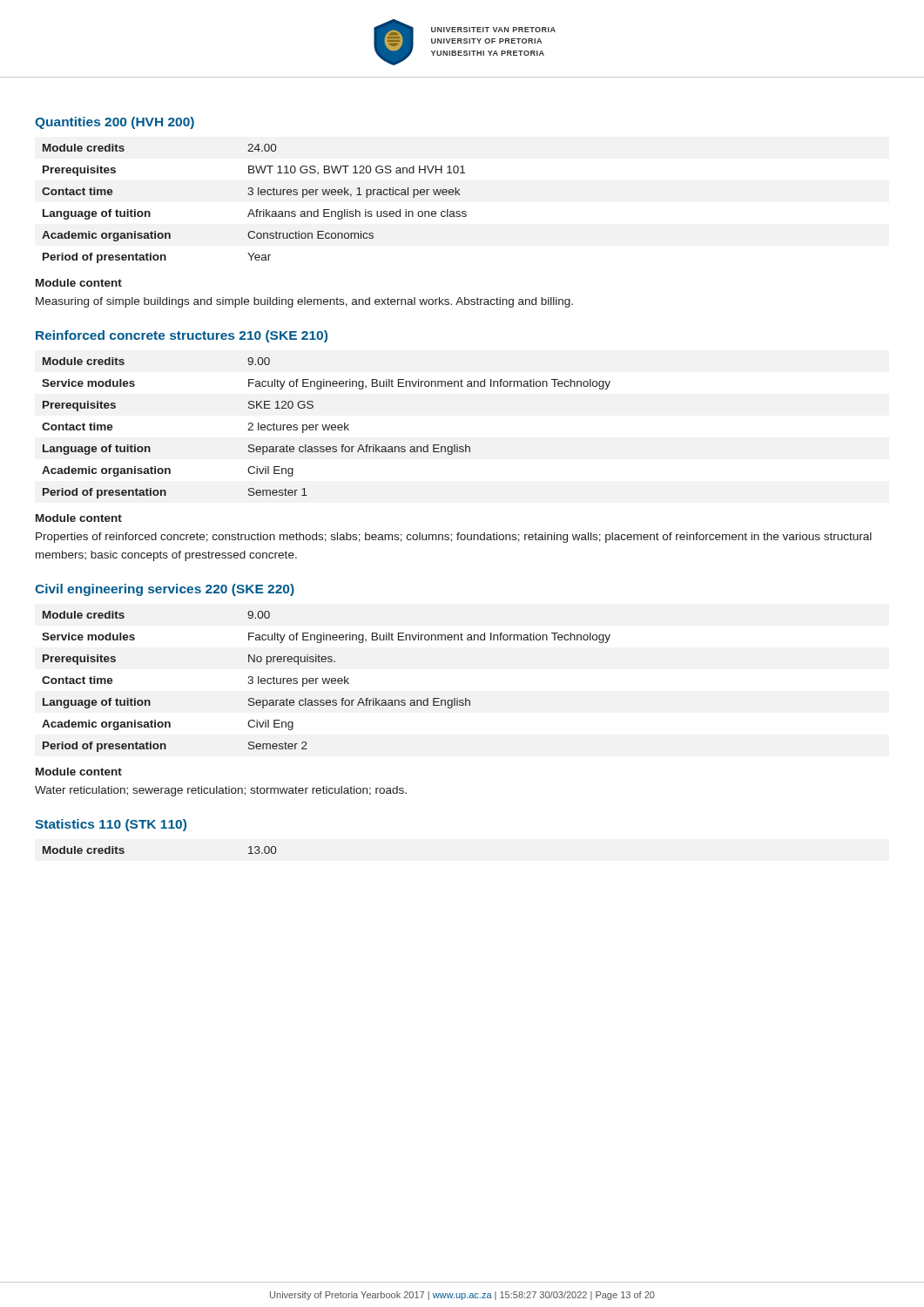The height and width of the screenshot is (1307, 924).
Task: Select the element starting "Civil engineering services 220 (SKE 220)"
Action: point(165,588)
